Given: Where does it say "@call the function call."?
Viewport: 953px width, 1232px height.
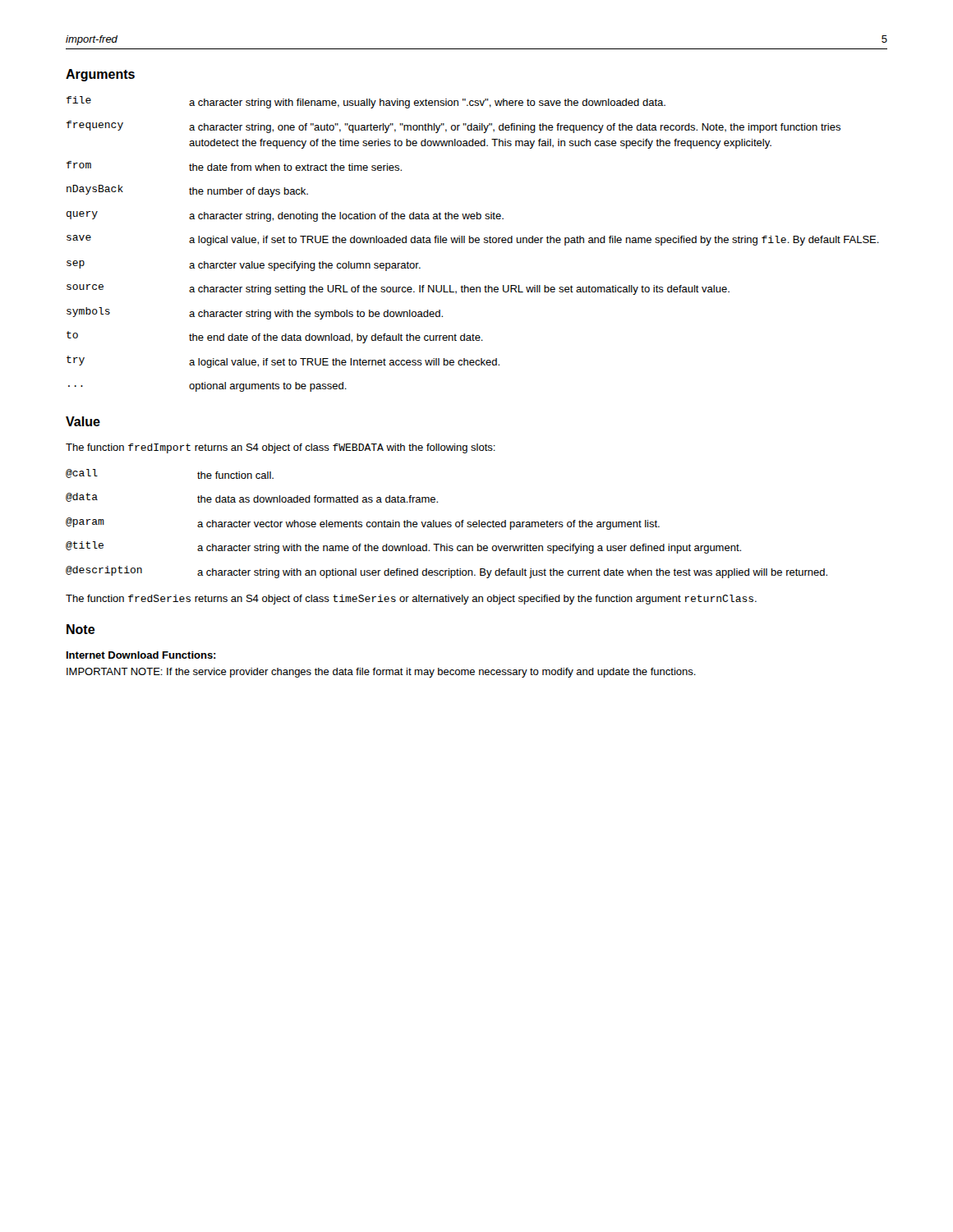Looking at the screenshot, I should click(82, 473).
